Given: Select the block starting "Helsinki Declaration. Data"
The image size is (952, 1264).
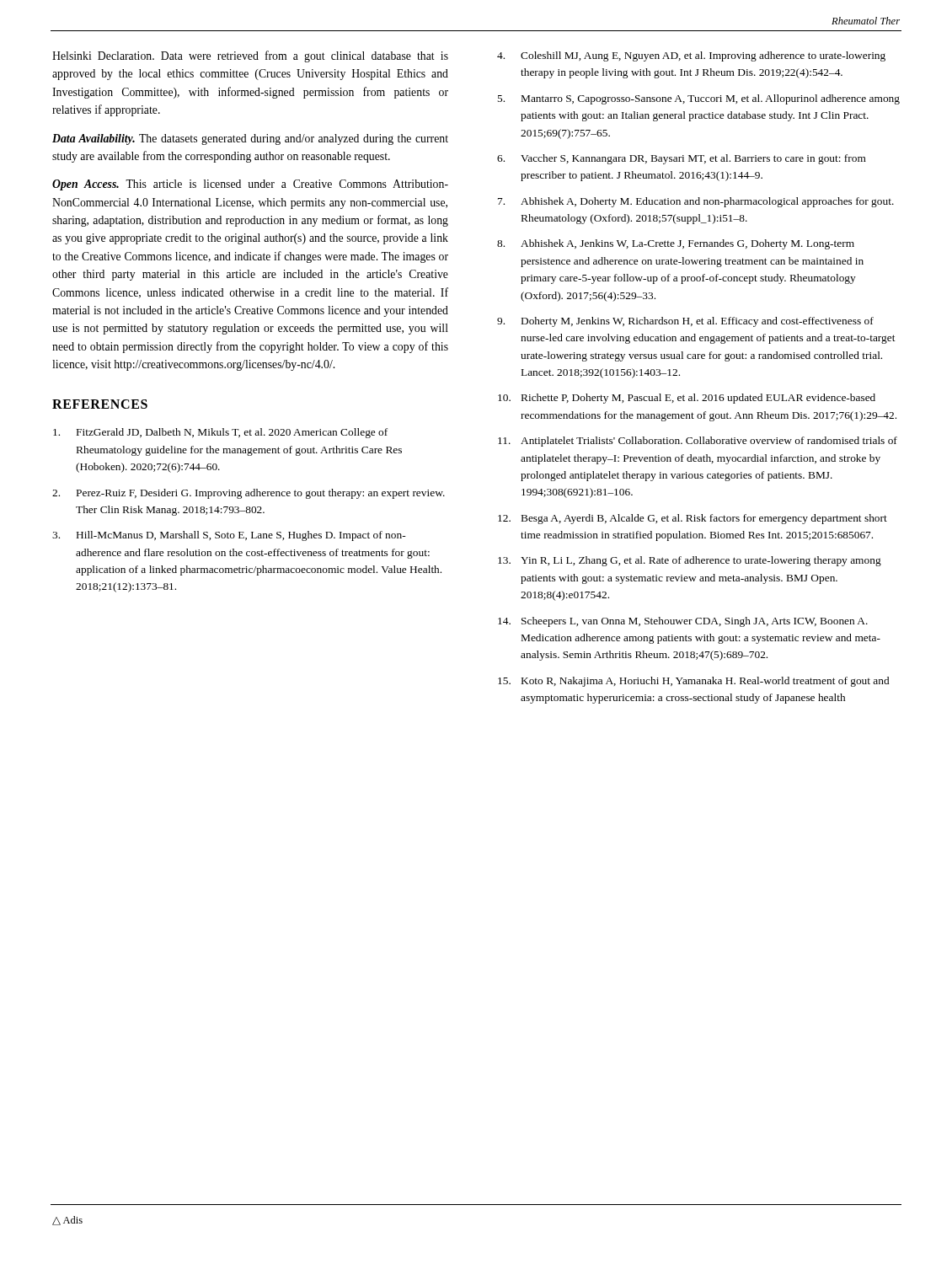Looking at the screenshot, I should (x=250, y=83).
